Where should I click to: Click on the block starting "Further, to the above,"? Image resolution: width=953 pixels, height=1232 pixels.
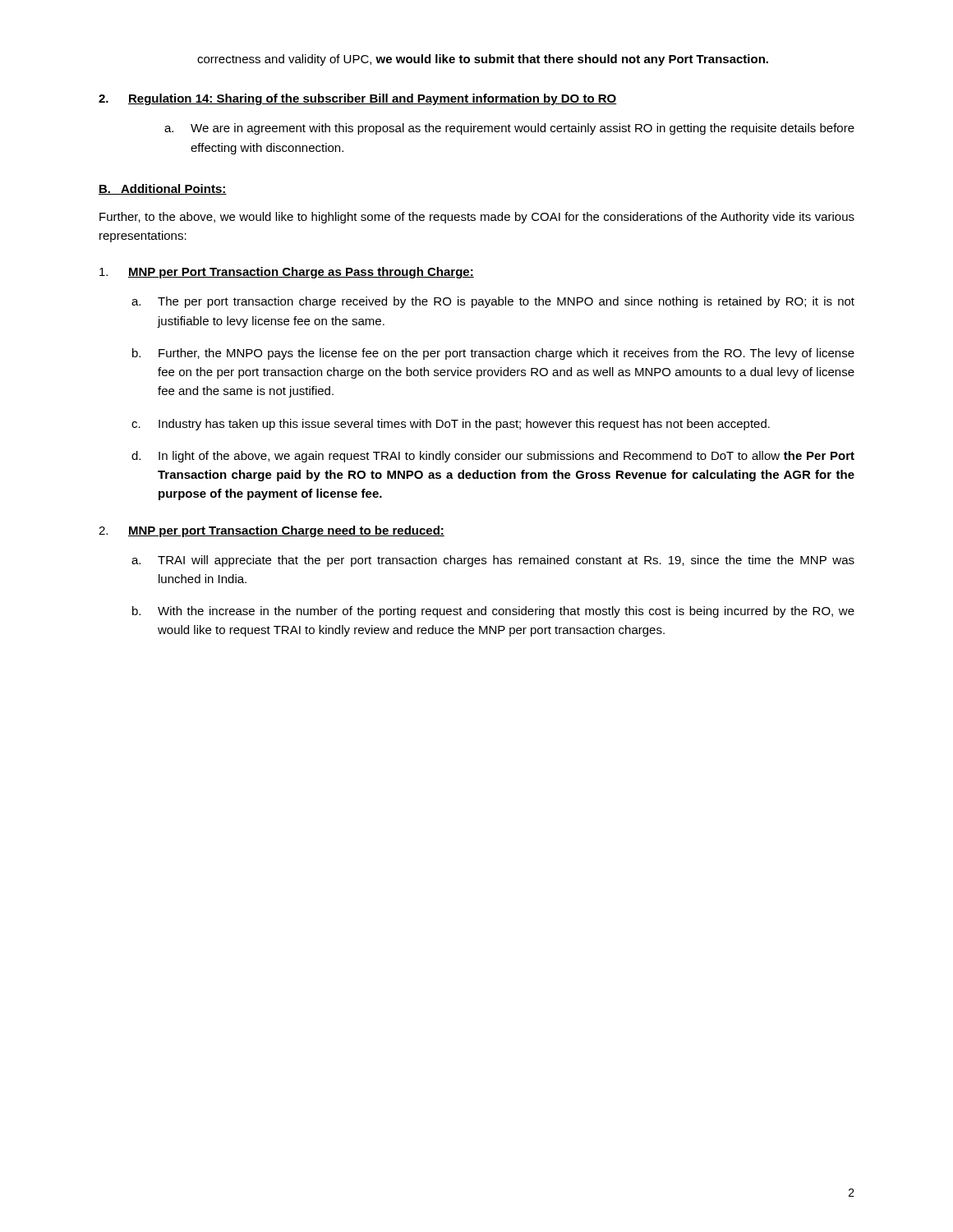click(476, 226)
